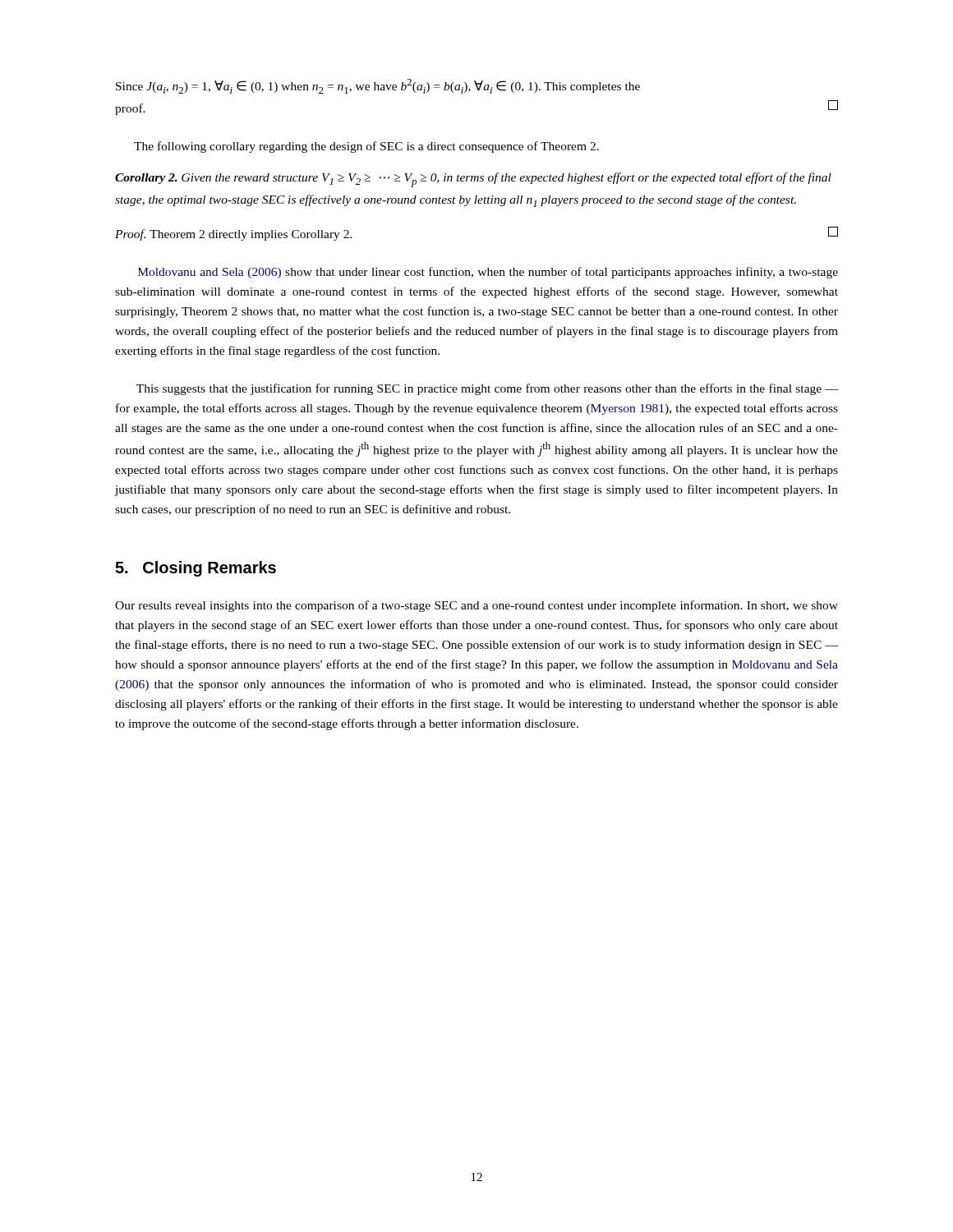Image resolution: width=953 pixels, height=1232 pixels.
Task: Select the text block containing "This suggests that"
Action: pos(476,448)
